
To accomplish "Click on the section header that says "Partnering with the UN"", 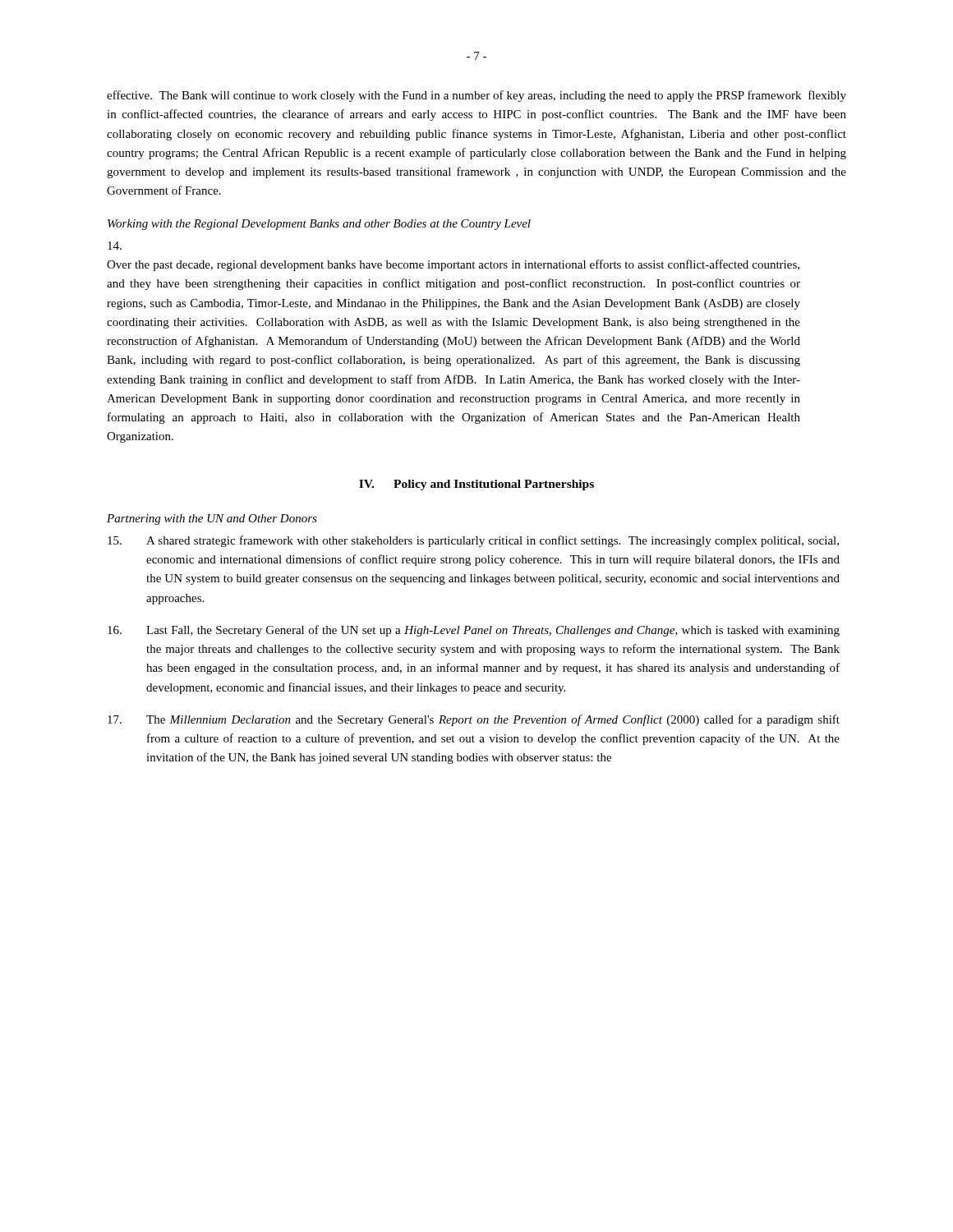I will 212,518.
